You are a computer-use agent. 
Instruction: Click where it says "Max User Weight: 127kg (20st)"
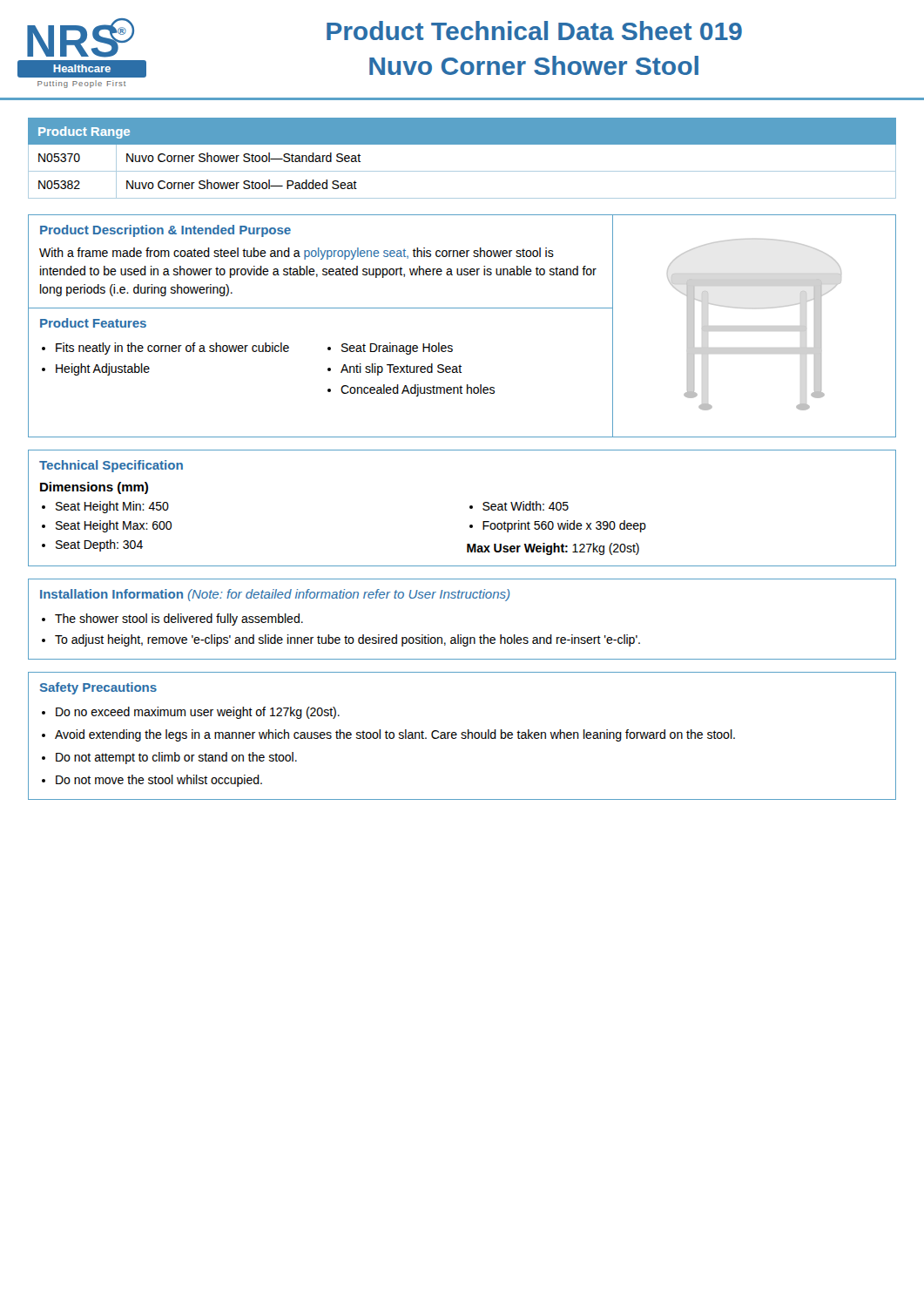pos(553,548)
